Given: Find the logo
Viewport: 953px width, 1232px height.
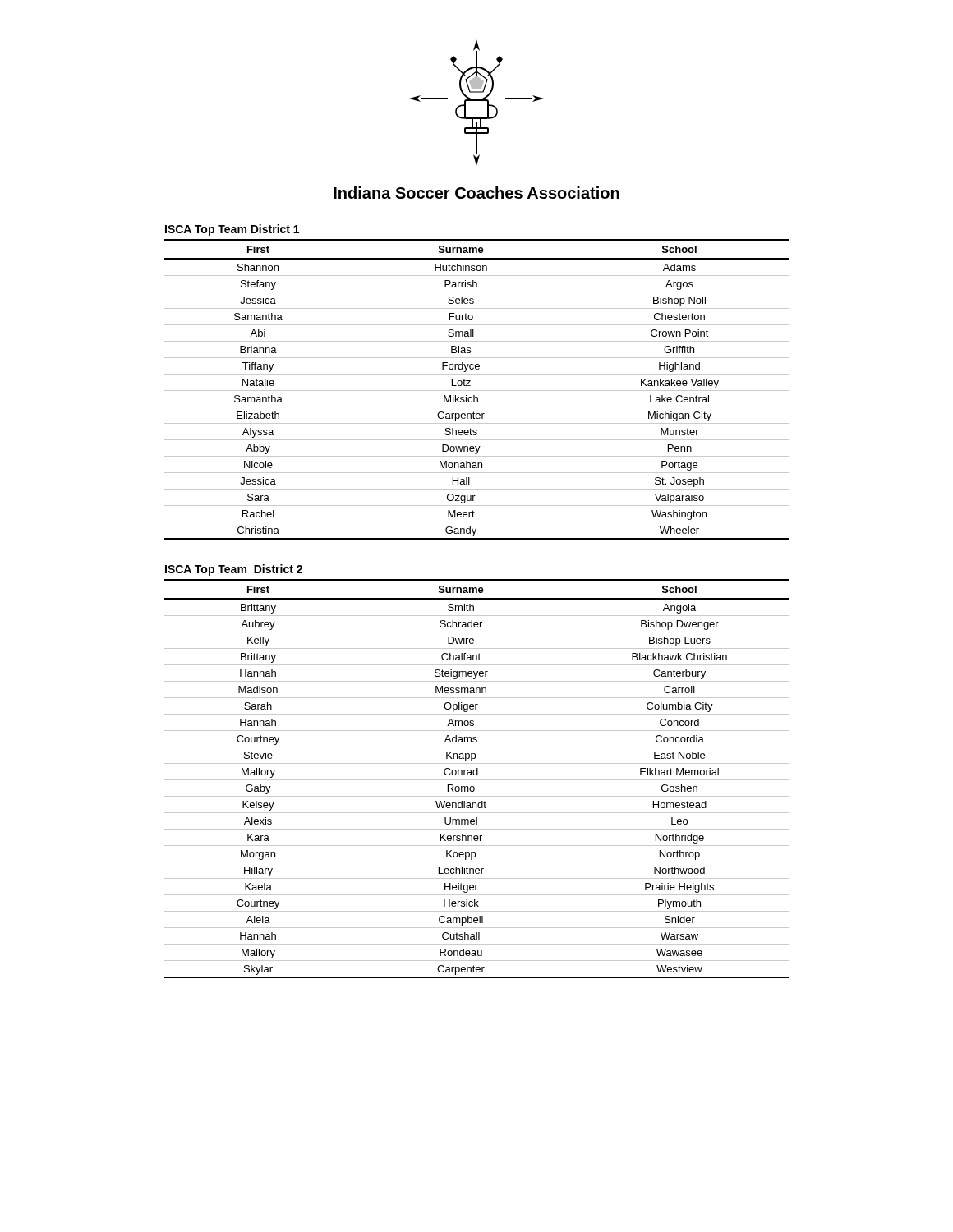Looking at the screenshot, I should pyautogui.click(x=476, y=88).
